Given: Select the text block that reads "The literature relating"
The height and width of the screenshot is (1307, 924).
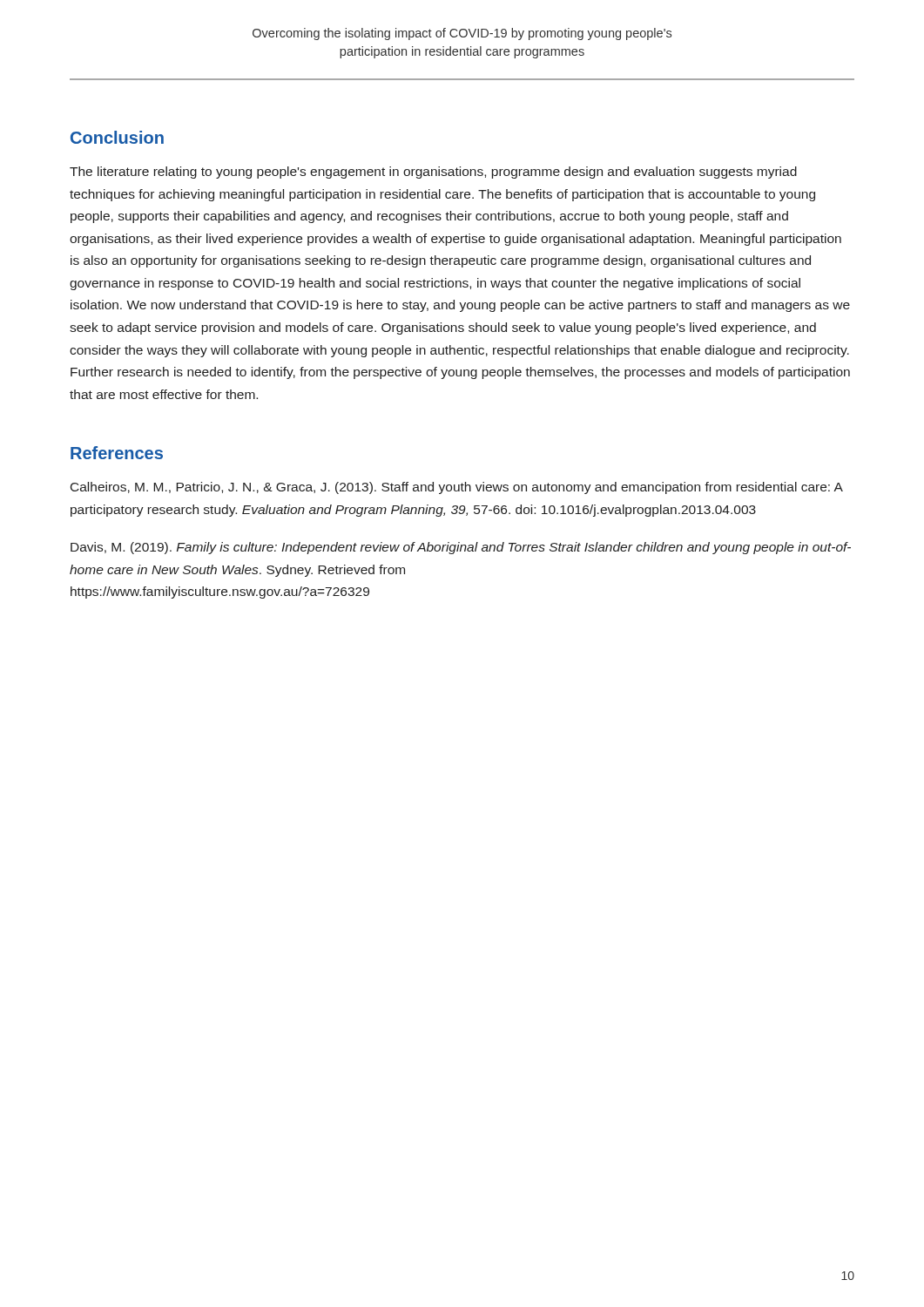Looking at the screenshot, I should pos(460,283).
